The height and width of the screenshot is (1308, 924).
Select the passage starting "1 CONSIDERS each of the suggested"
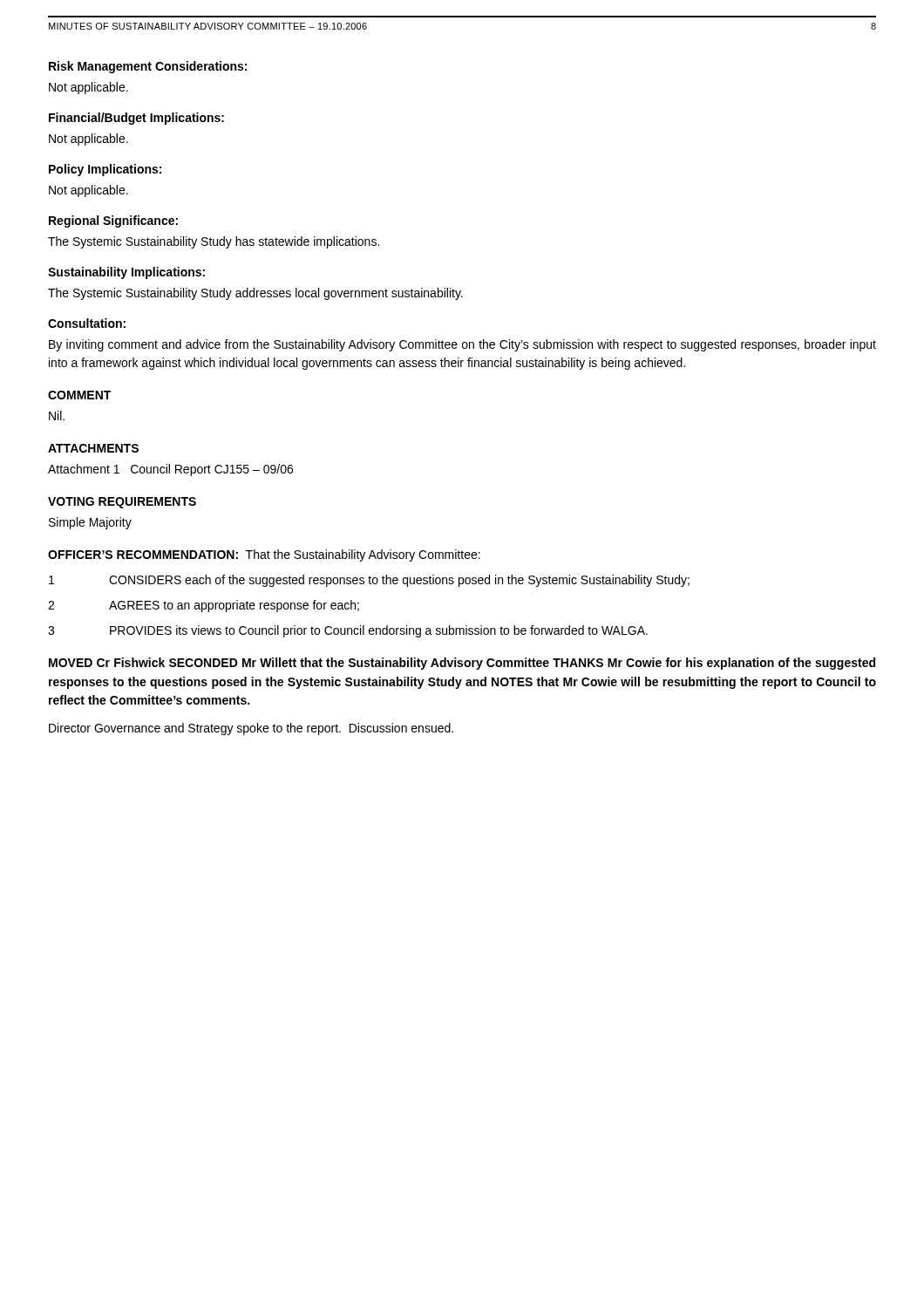pos(462,580)
